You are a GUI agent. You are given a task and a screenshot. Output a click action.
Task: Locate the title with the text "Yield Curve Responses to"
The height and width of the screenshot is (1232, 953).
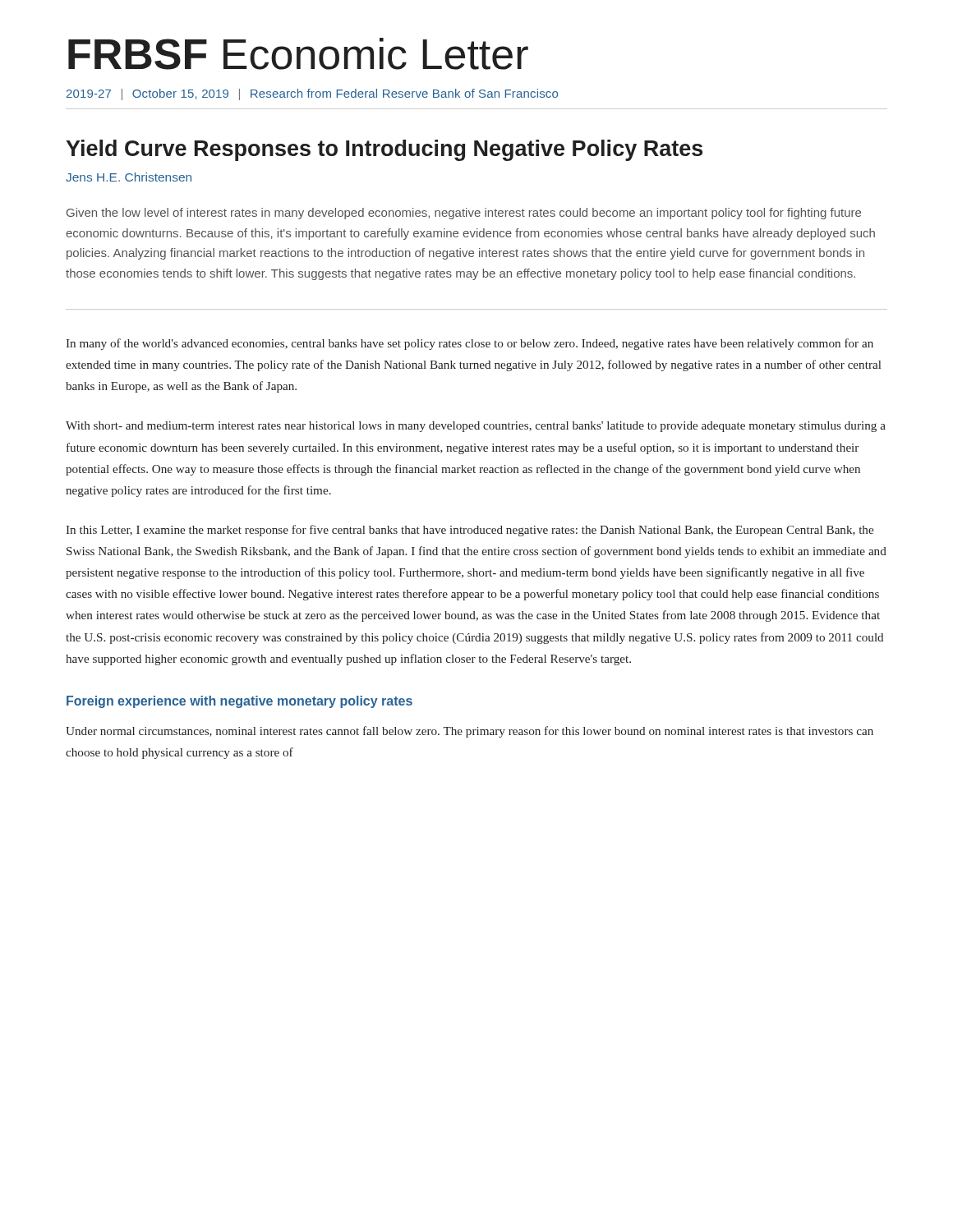(476, 150)
